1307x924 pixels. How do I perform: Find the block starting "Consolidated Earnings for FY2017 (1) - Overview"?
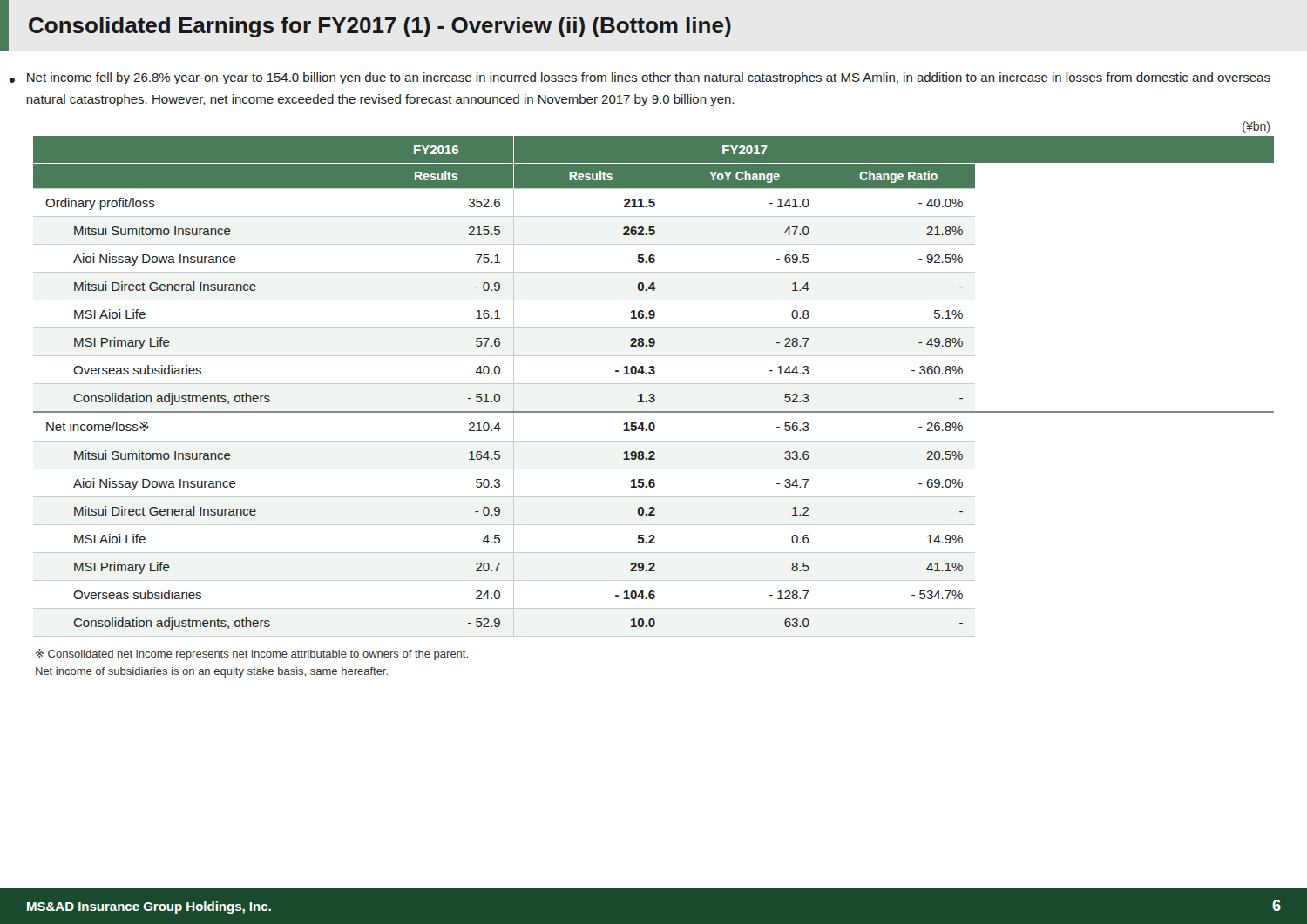[x=380, y=26]
